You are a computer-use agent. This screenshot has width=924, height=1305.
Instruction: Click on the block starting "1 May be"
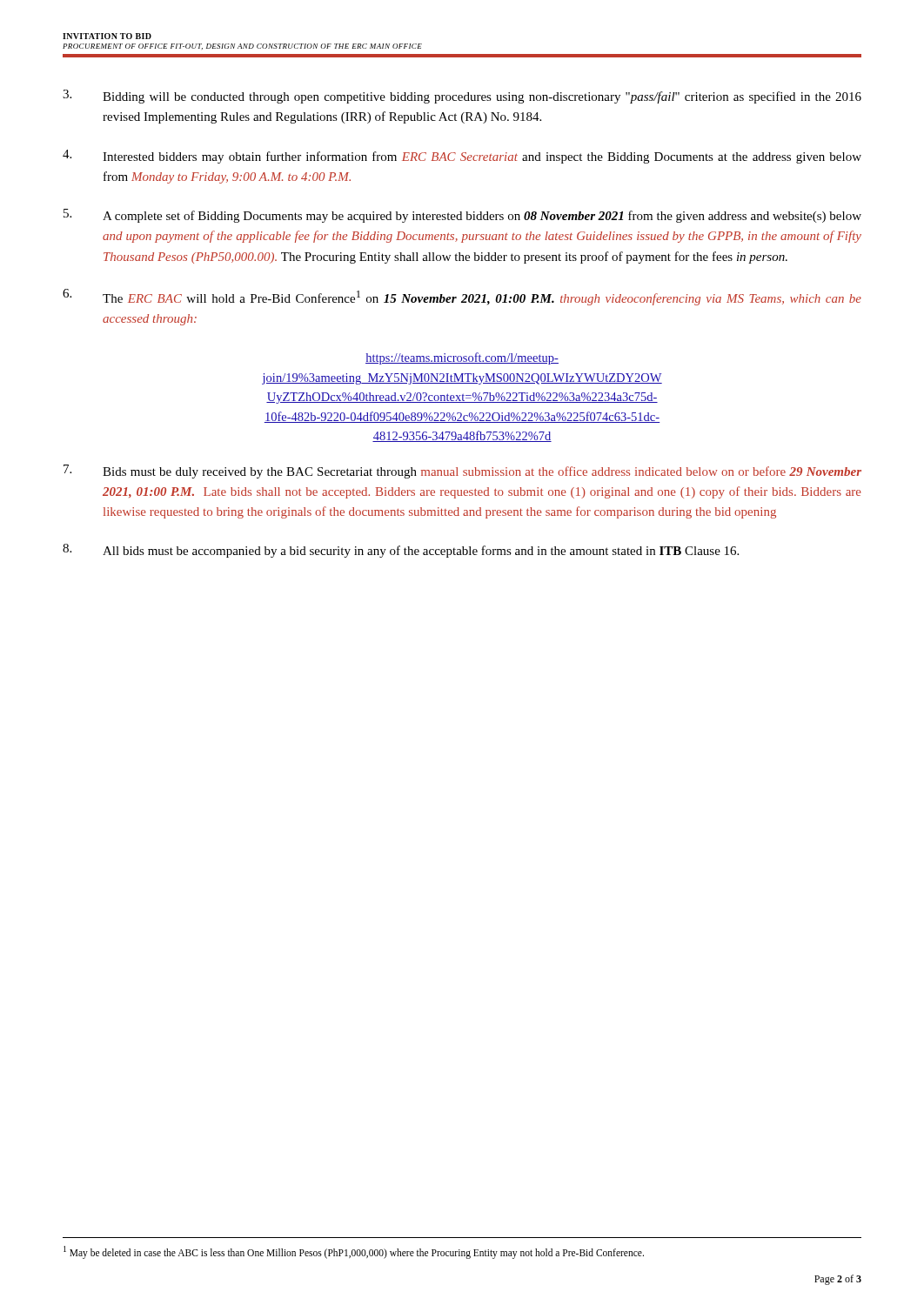(354, 1251)
